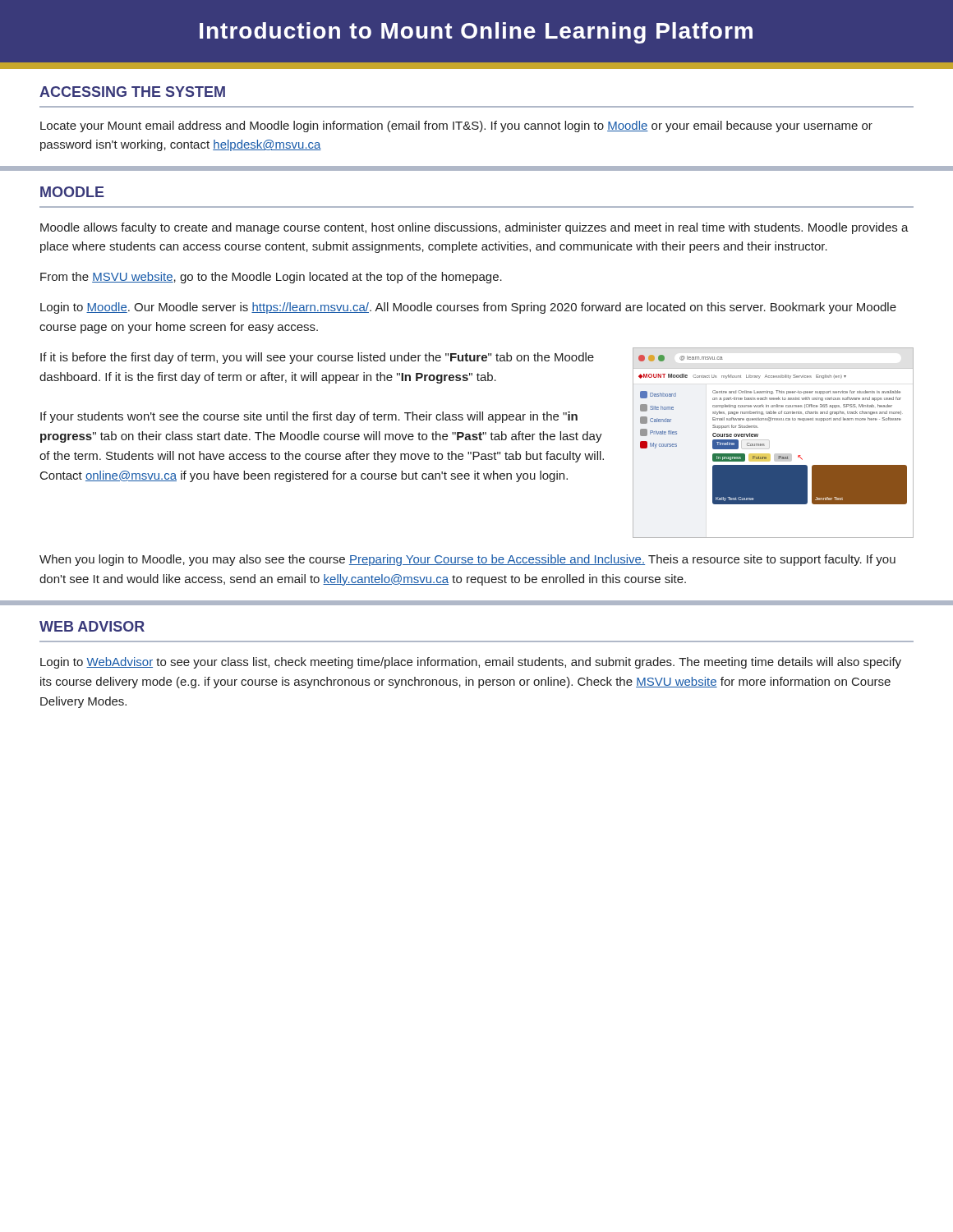Image resolution: width=953 pixels, height=1232 pixels.
Task: Find the block on this page that starts "When you login to Moodle, you may also"
Action: tap(468, 569)
